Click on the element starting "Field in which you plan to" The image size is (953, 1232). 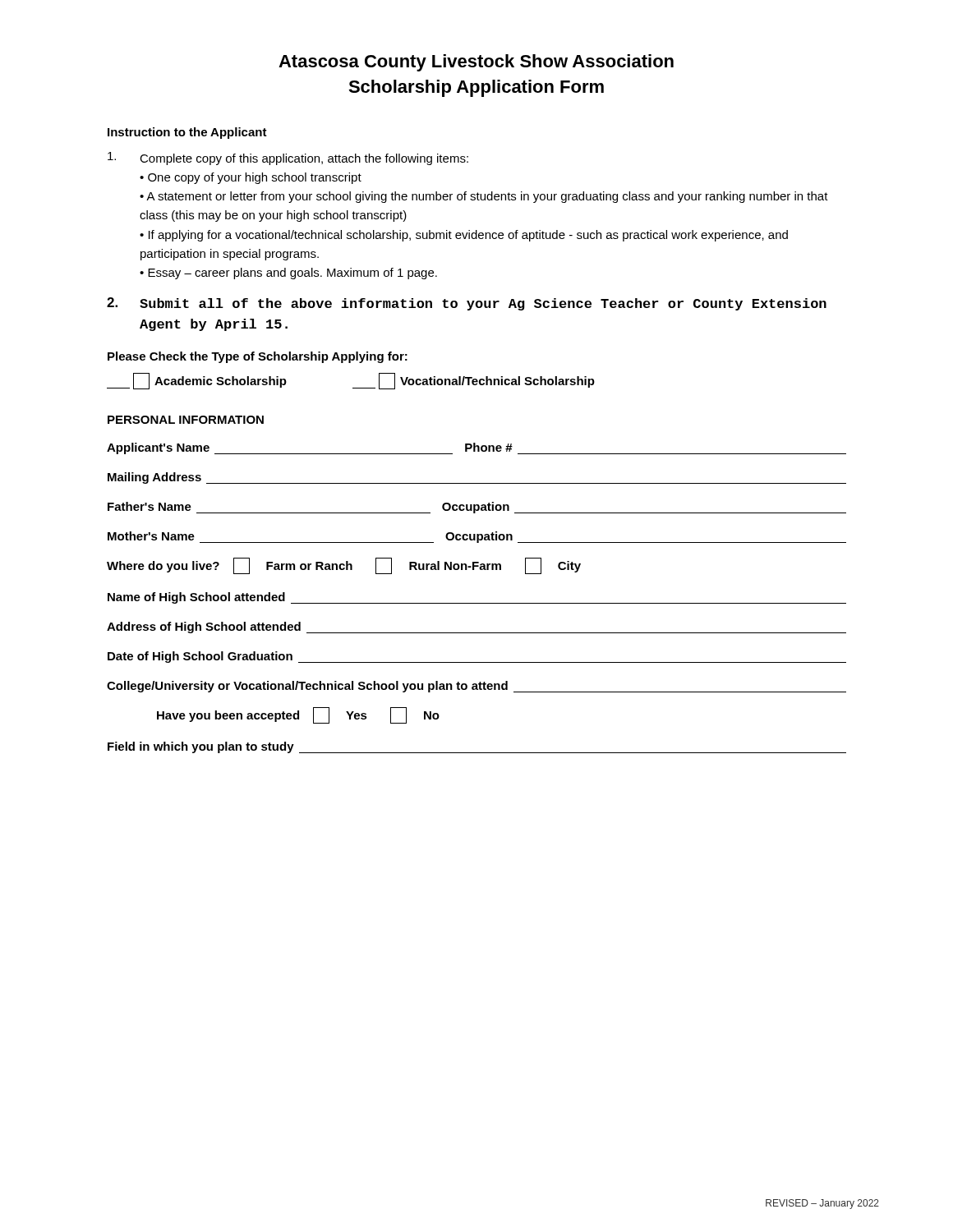476,745
